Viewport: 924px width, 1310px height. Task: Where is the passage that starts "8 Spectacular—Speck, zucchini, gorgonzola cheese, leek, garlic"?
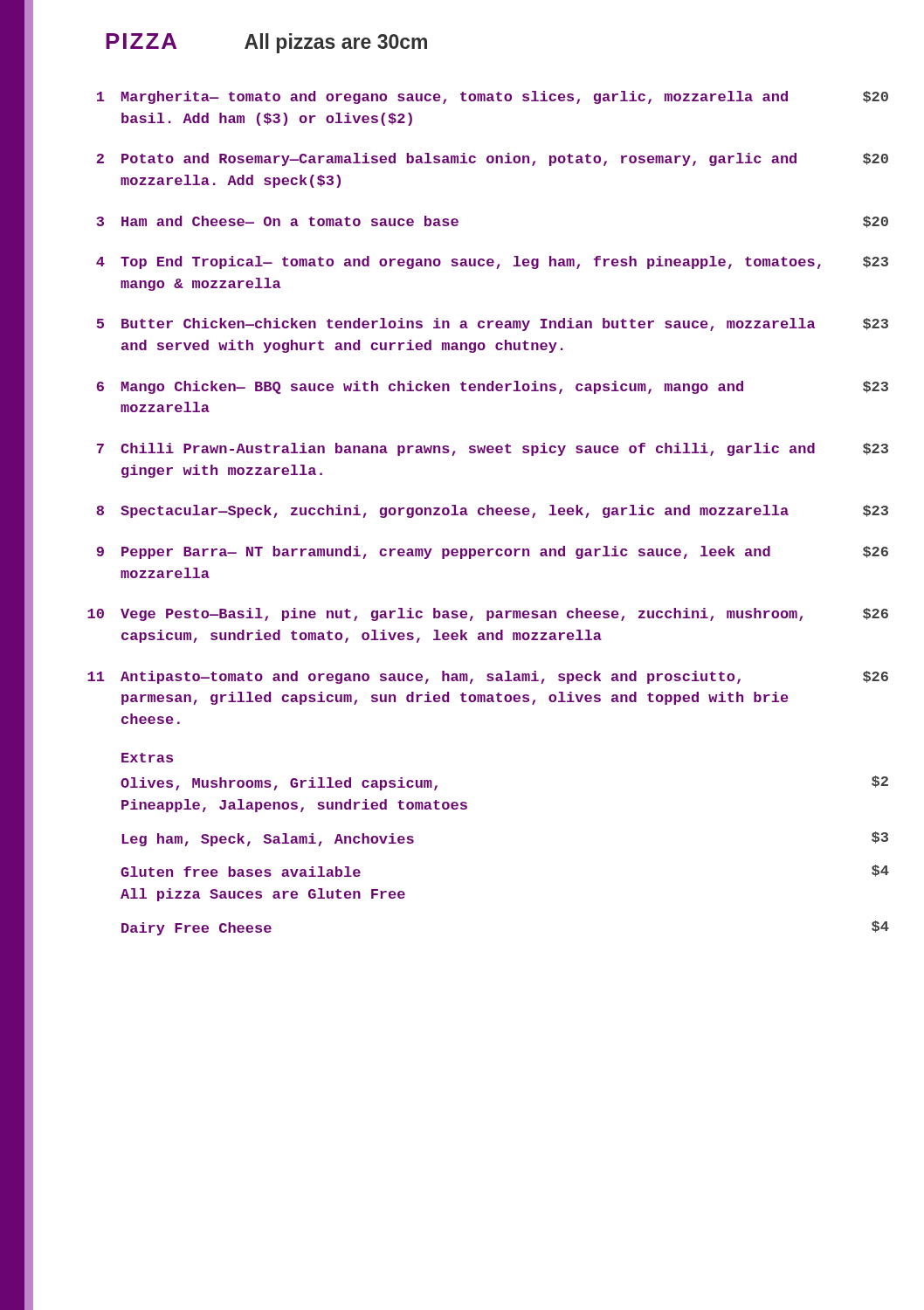coord(475,512)
